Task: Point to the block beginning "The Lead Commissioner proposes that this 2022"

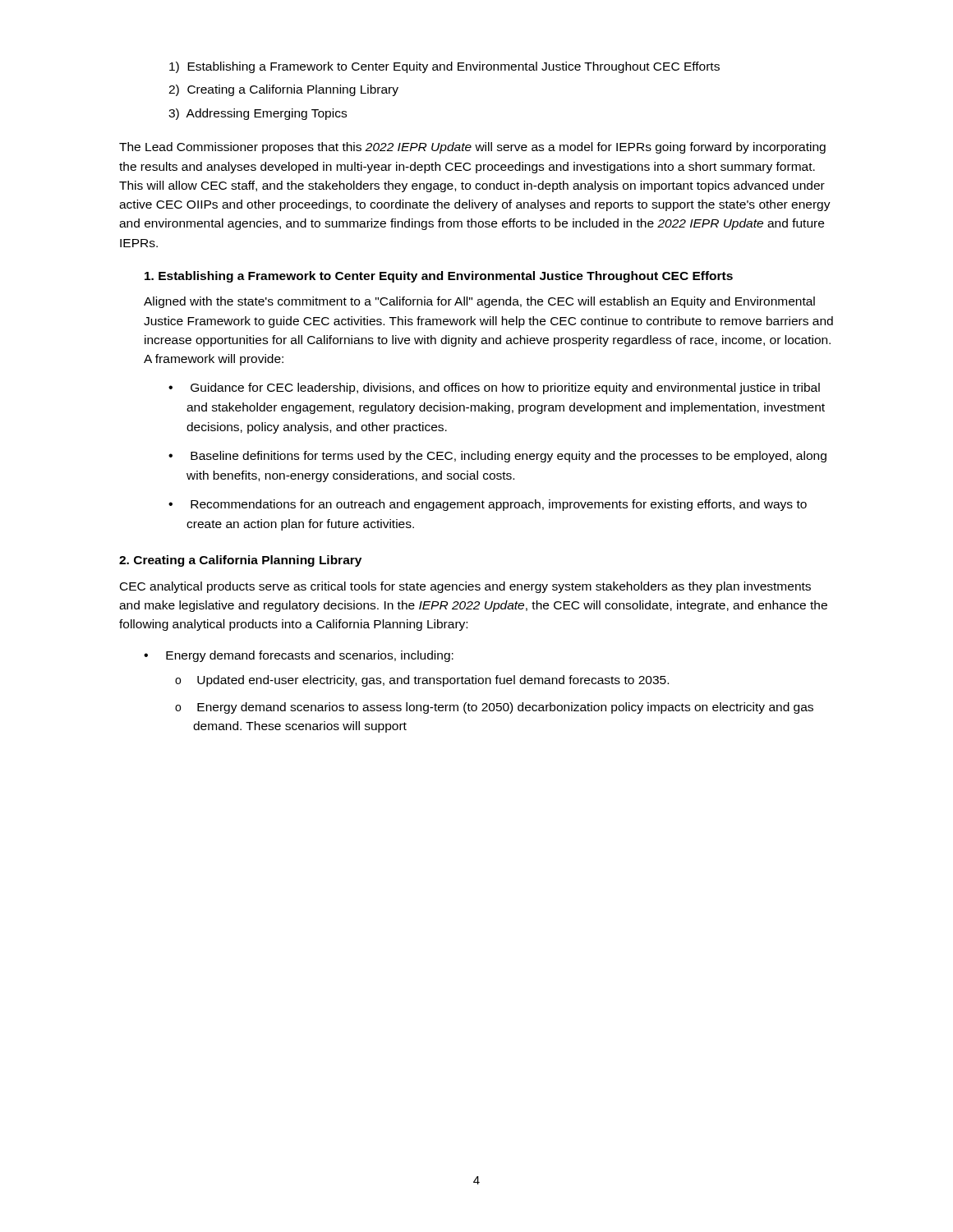Action: tap(475, 195)
